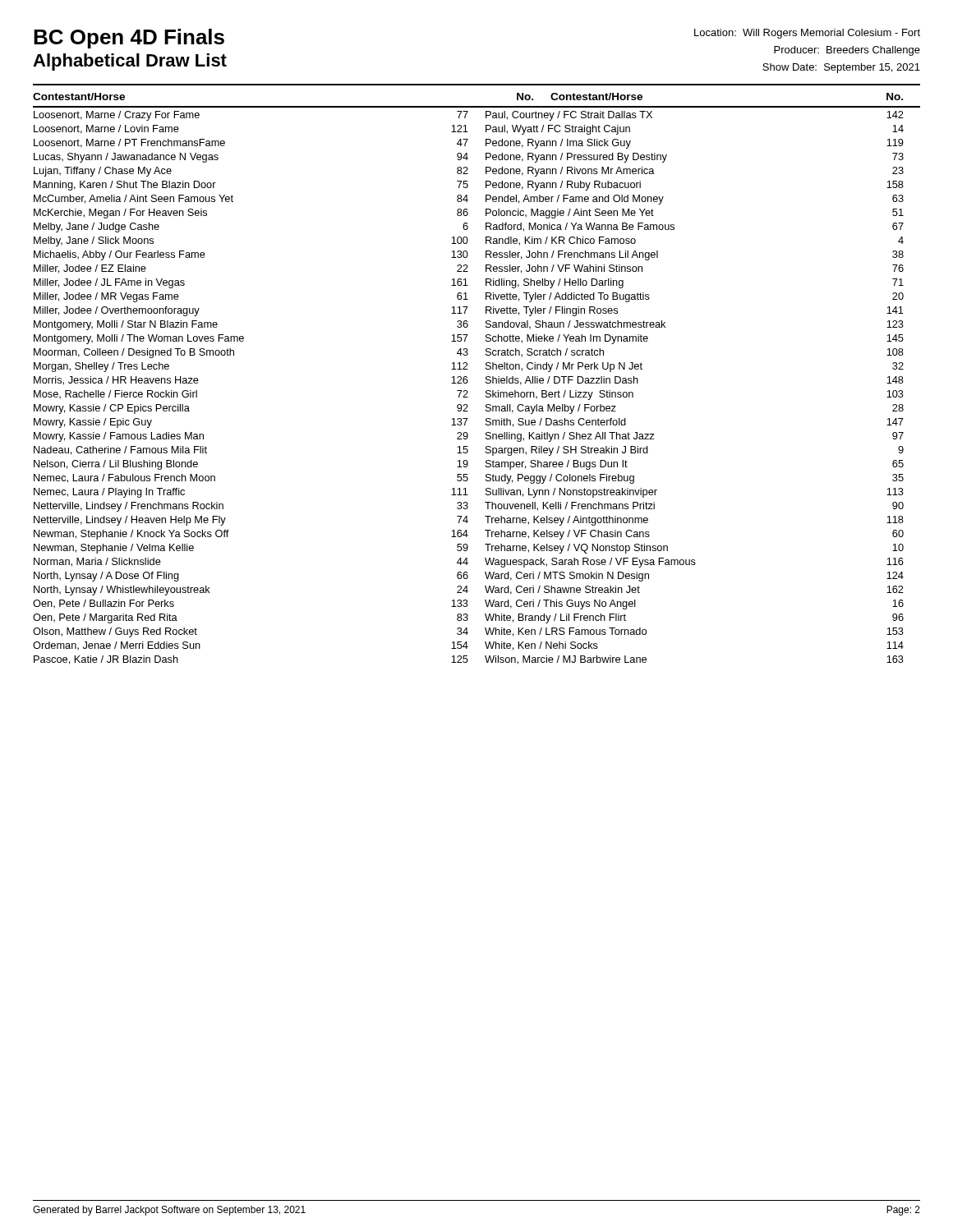This screenshot has width=953, height=1232.
Task: Locate the title
Action: click(130, 48)
